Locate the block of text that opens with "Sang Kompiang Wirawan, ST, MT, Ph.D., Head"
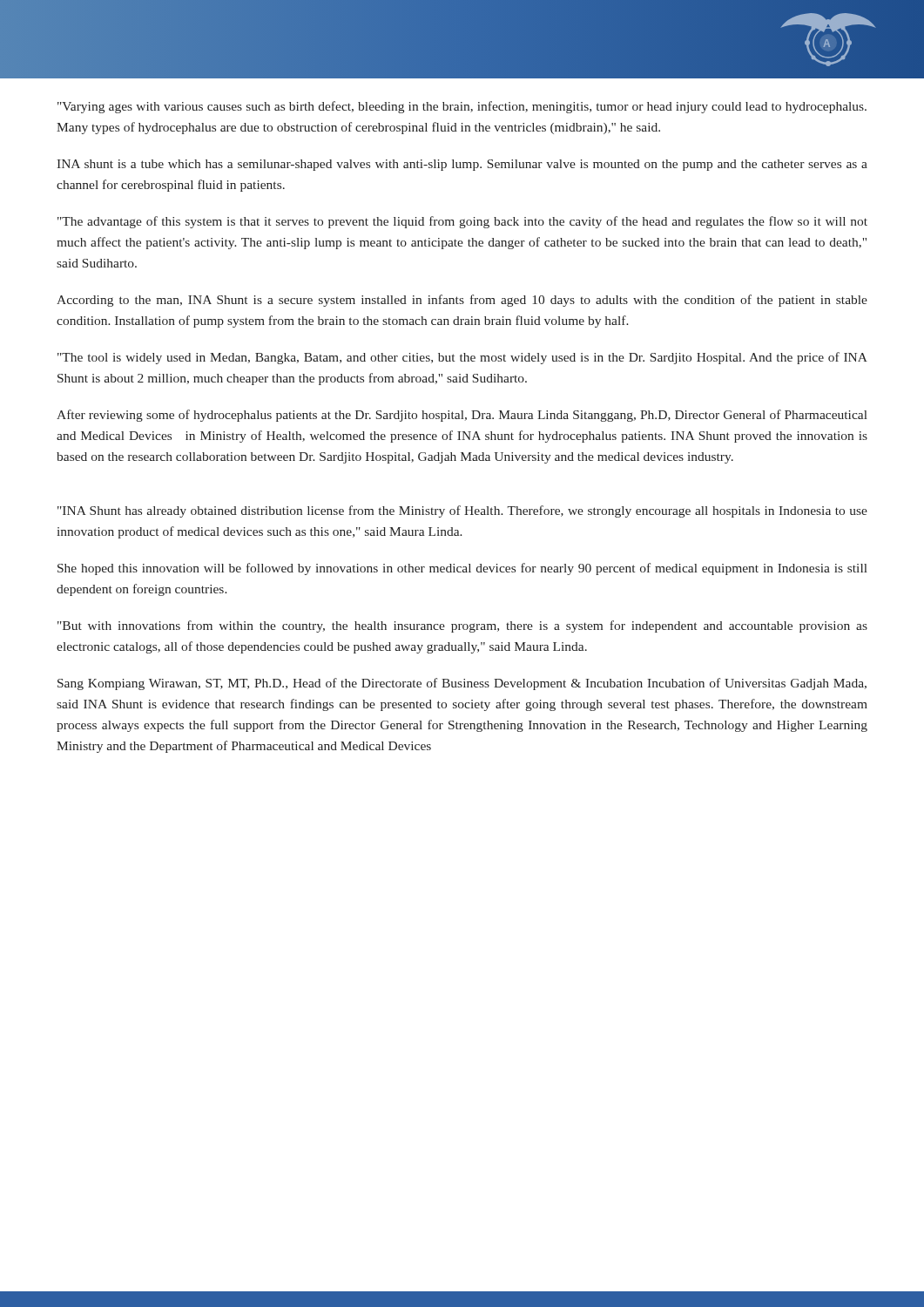Screen dimensions: 1307x924 pyautogui.click(x=462, y=714)
